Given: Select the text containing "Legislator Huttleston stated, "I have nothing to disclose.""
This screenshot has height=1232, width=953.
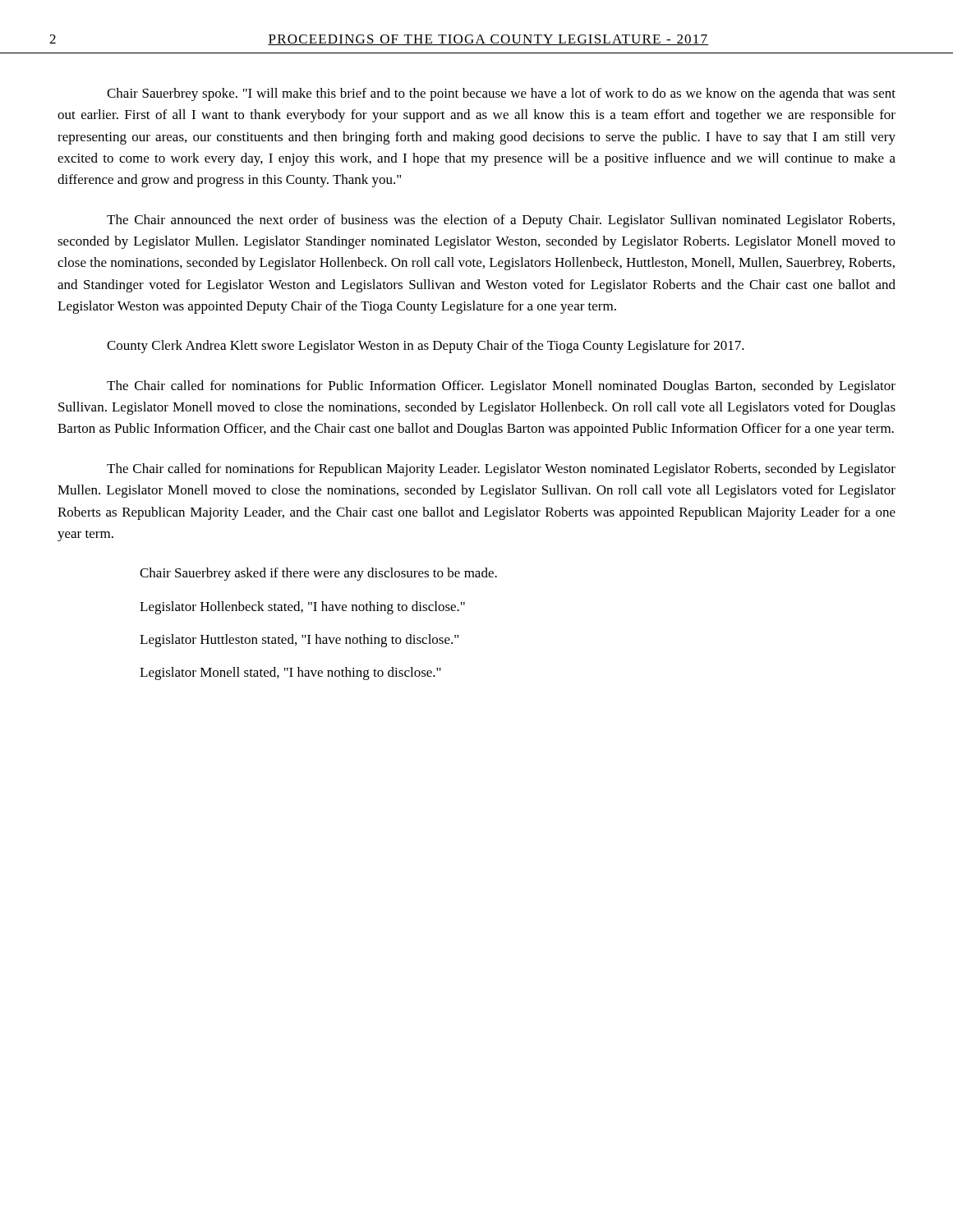Looking at the screenshot, I should click(x=300, y=639).
